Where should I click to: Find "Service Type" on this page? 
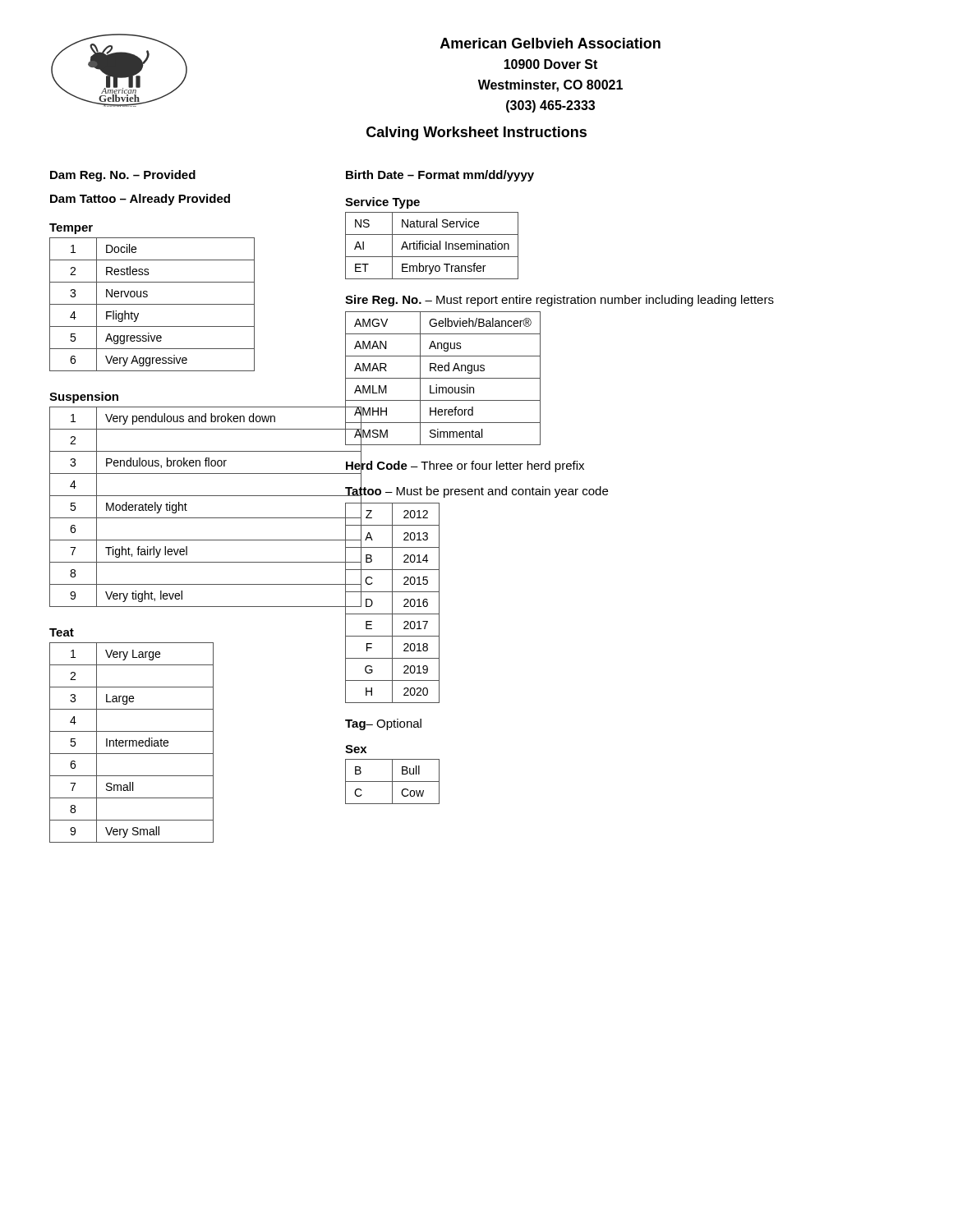pyautogui.click(x=383, y=202)
